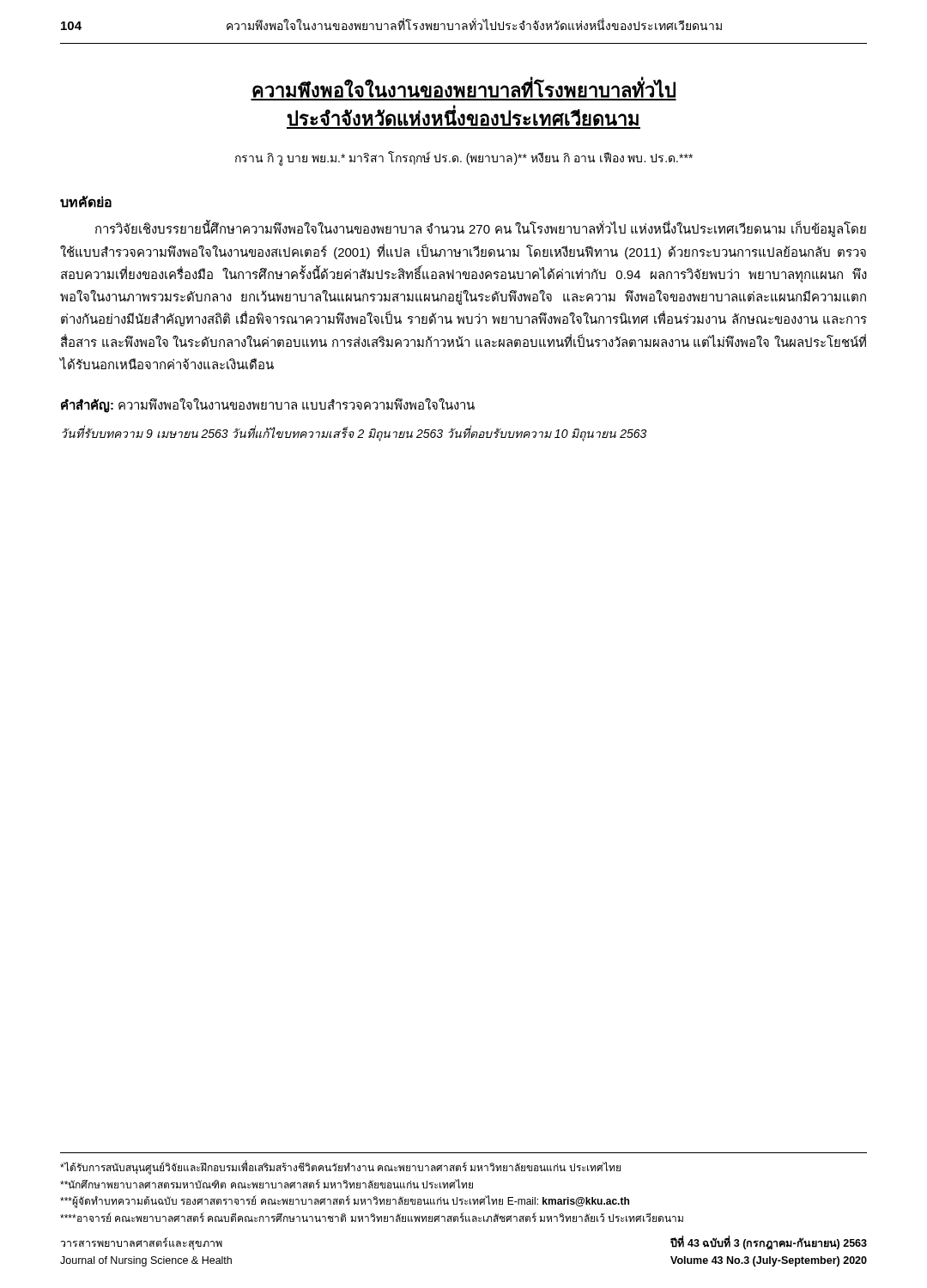This screenshot has height=1288, width=927.
Task: Click on the text block containing "วันที่รับบทความ 9 เมษายน 2563 วันที่แก้ไขบทความเสร็จ 2 มิถุนายน"
Action: coord(464,434)
